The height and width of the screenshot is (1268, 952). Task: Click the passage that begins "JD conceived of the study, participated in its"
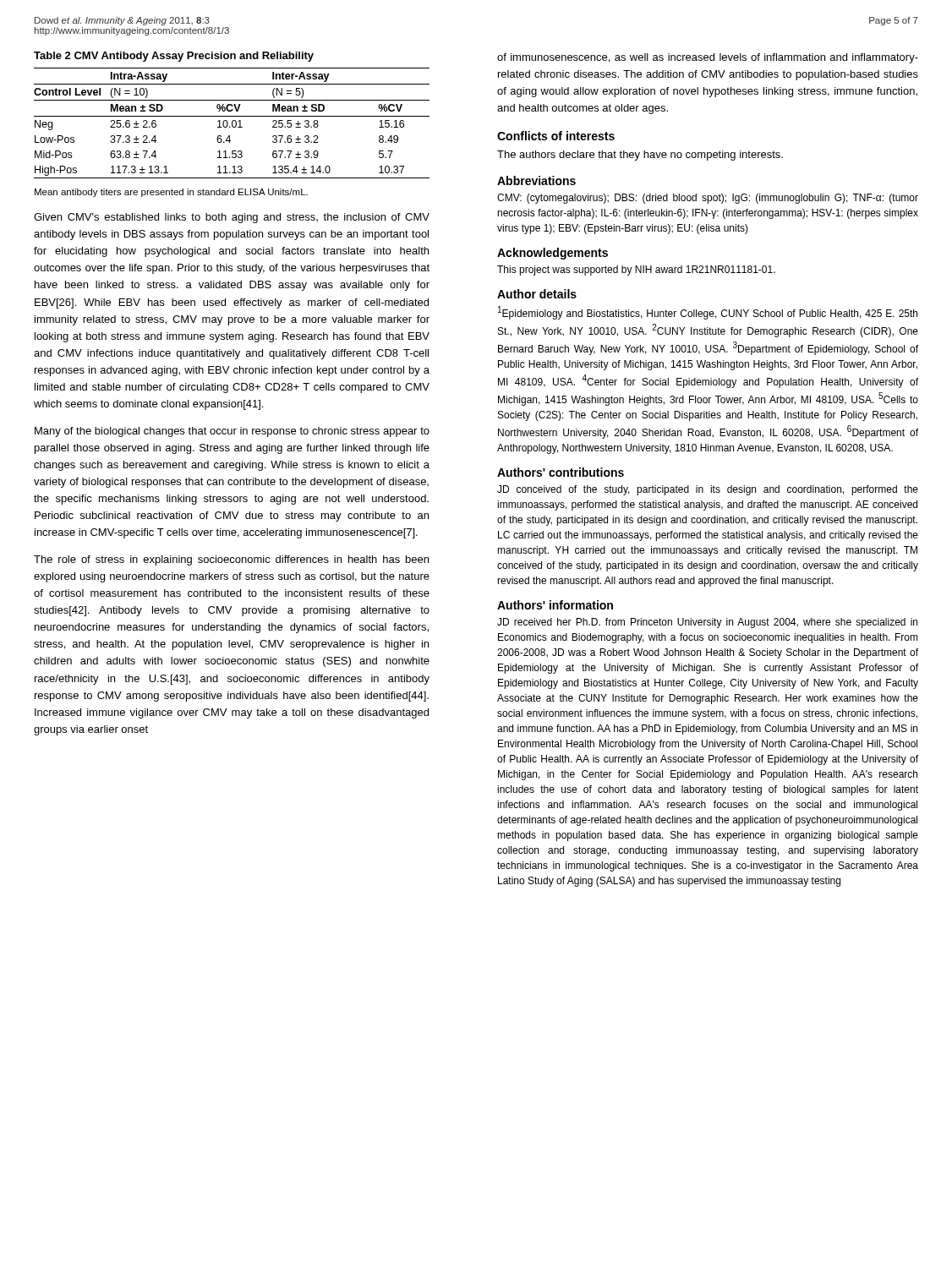[x=708, y=535]
